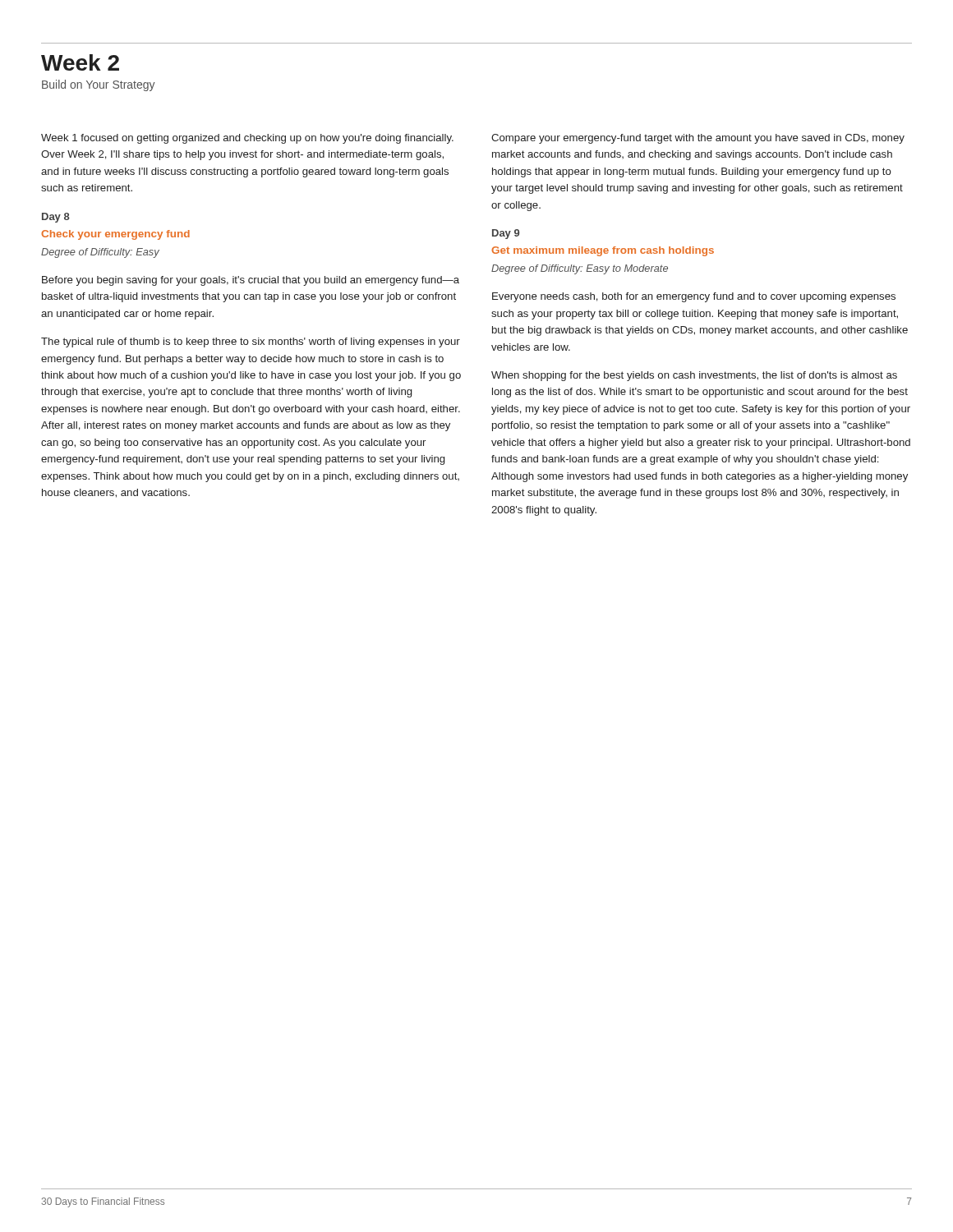
Task: Locate the block starting "Day 8"
Action: pyautogui.click(x=56, y=218)
